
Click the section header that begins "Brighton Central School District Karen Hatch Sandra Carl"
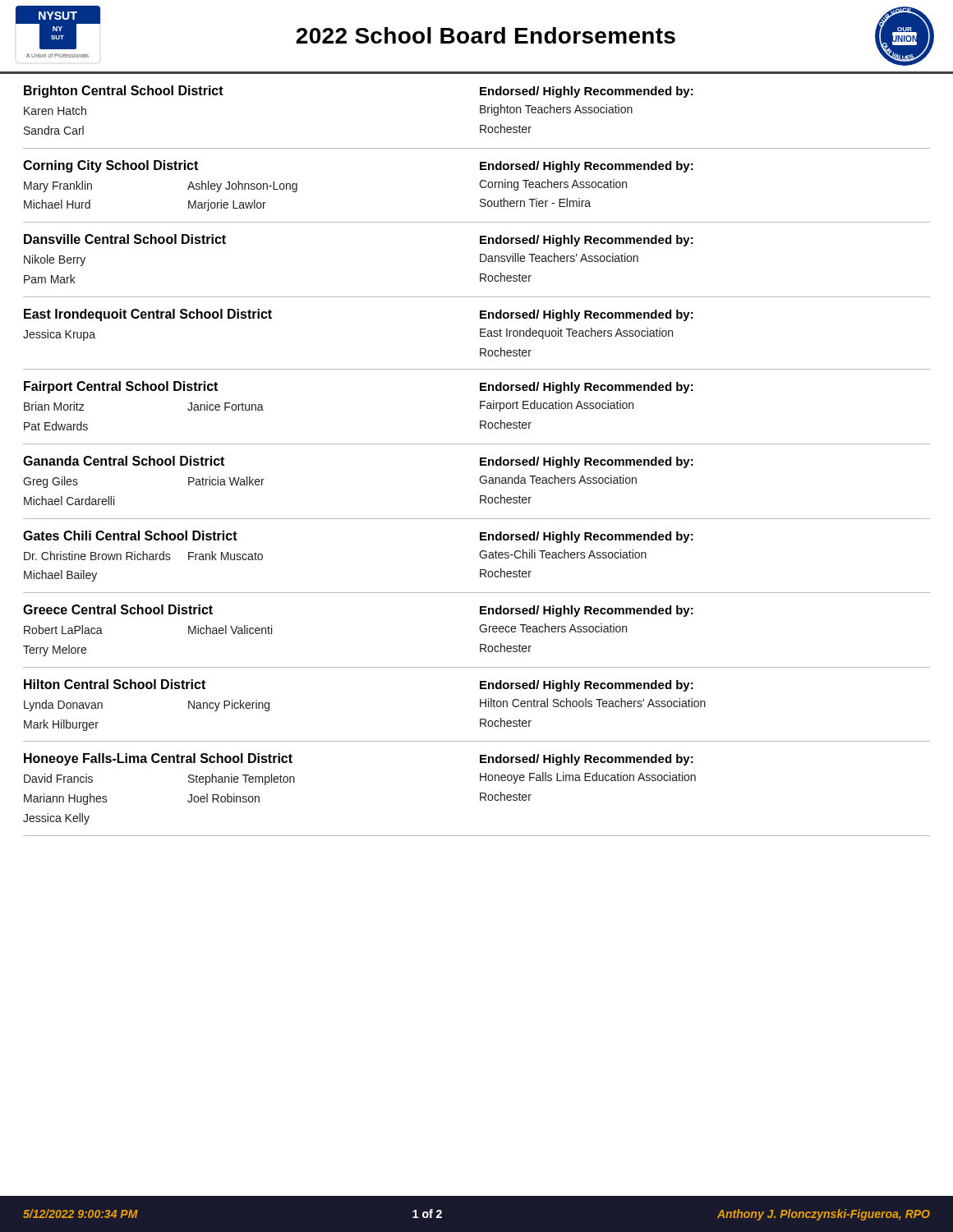click(476, 112)
